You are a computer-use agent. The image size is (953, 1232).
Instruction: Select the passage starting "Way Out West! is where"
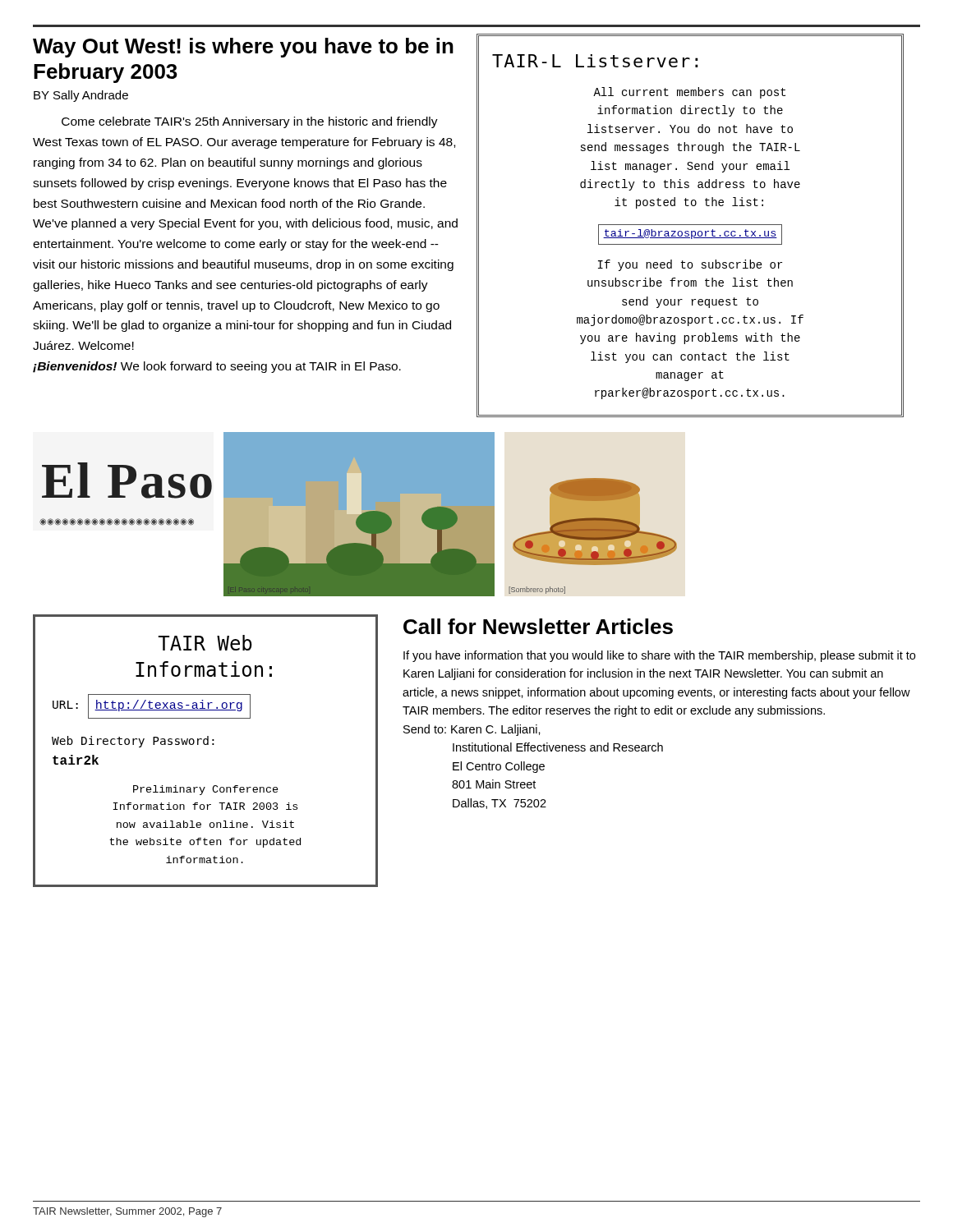[x=244, y=59]
